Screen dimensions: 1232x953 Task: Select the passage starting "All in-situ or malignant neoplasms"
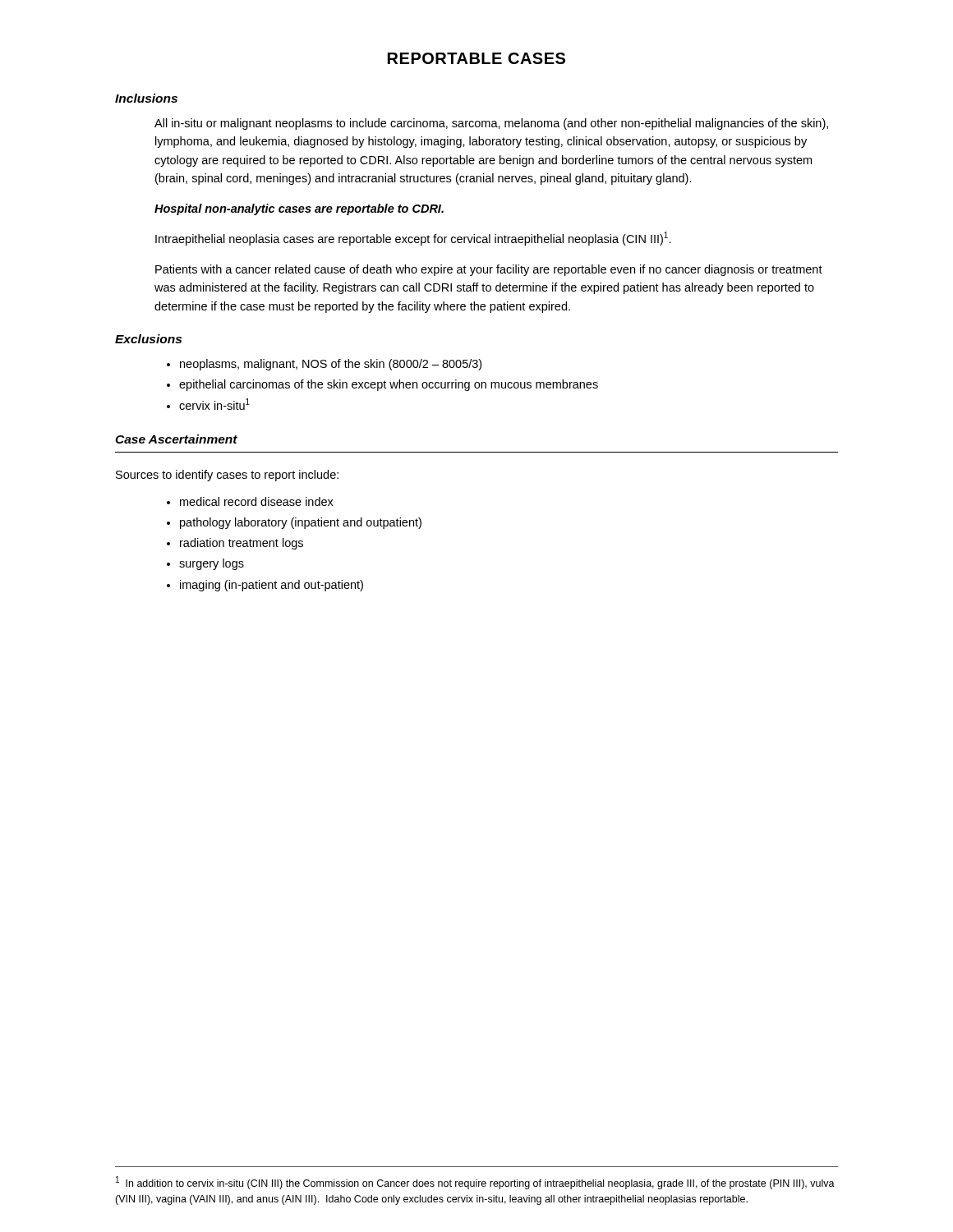(x=492, y=151)
